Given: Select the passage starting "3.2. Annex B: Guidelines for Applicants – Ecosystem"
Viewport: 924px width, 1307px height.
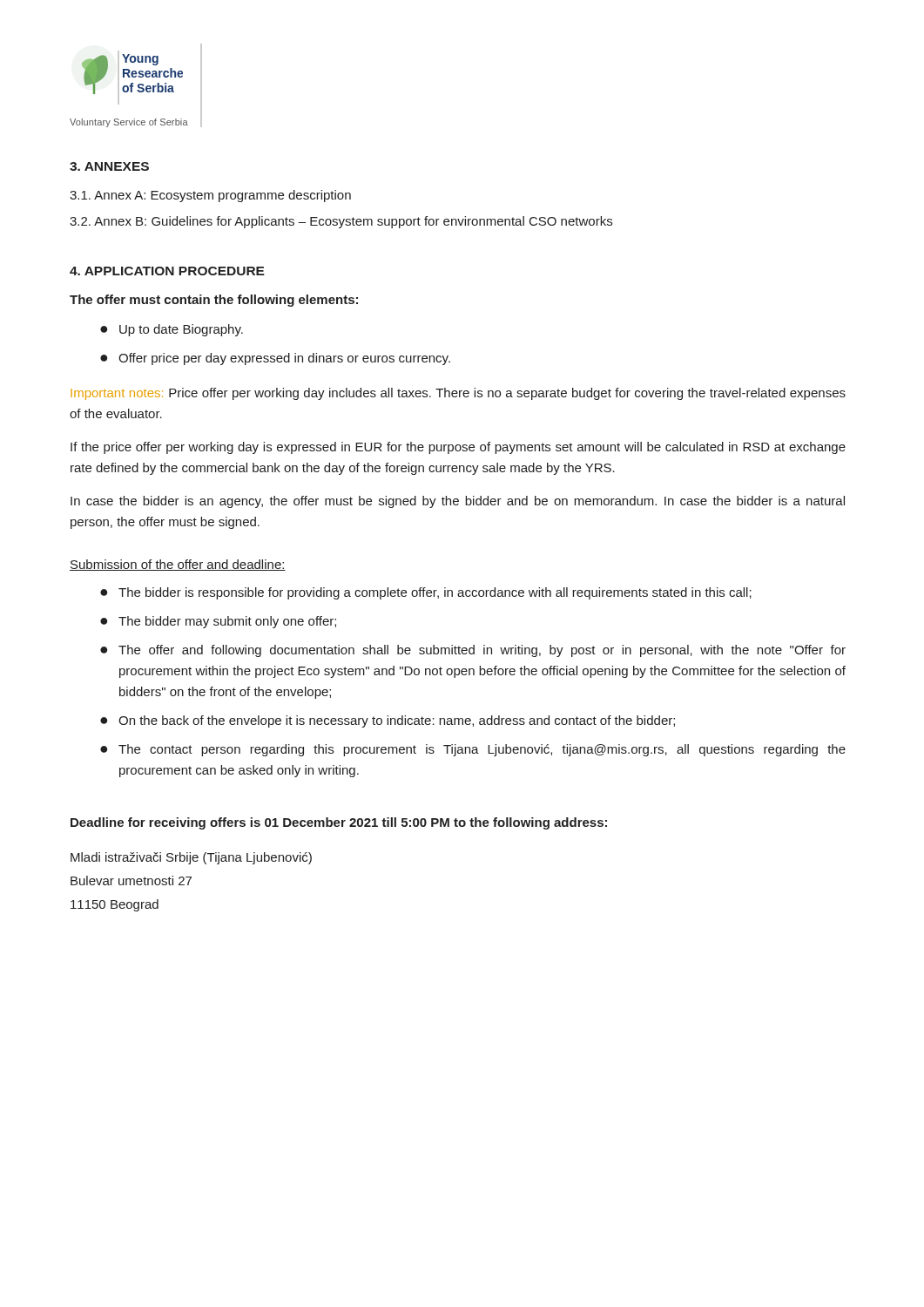Looking at the screenshot, I should 341,221.
